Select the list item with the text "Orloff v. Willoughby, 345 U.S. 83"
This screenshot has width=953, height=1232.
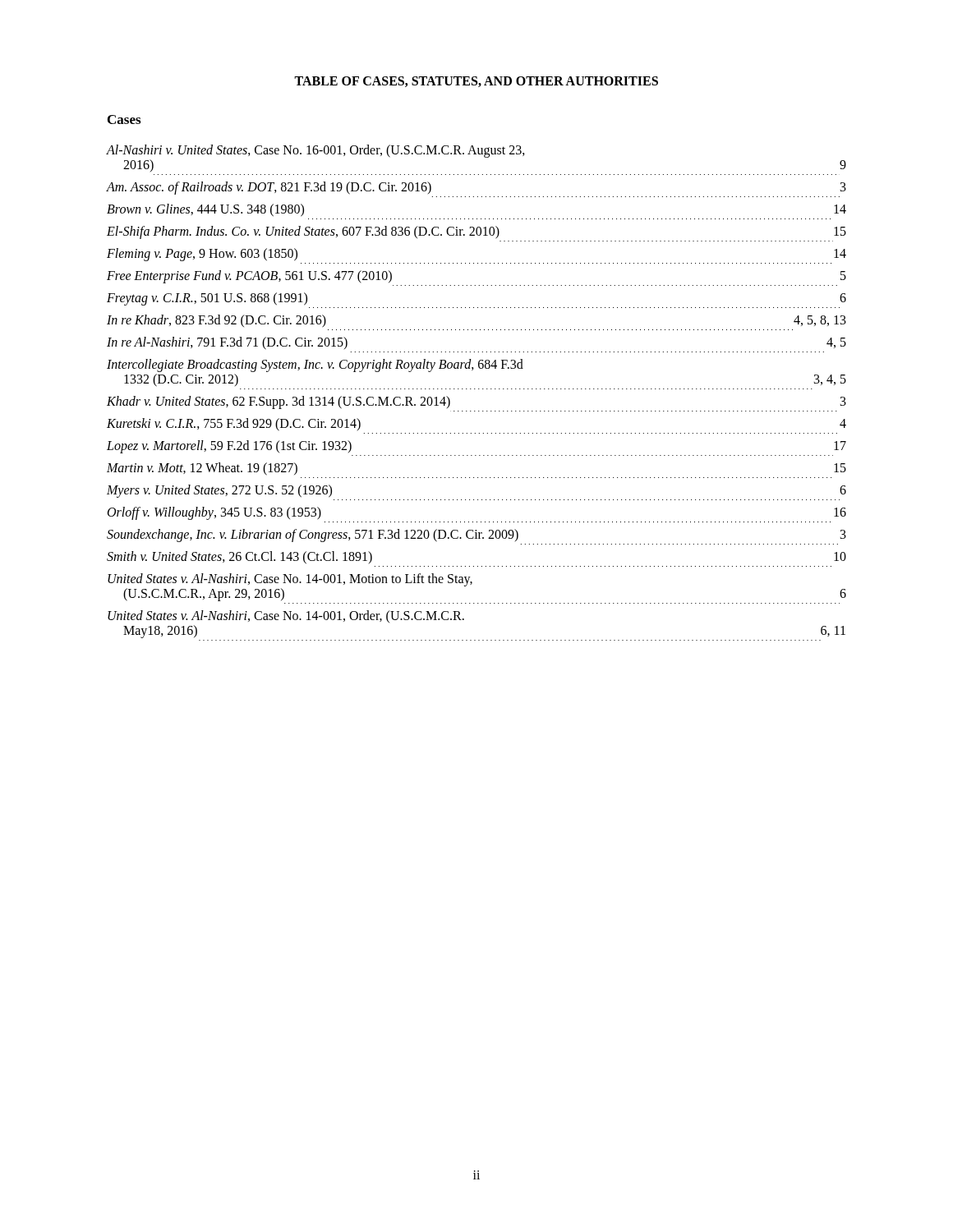476,514
